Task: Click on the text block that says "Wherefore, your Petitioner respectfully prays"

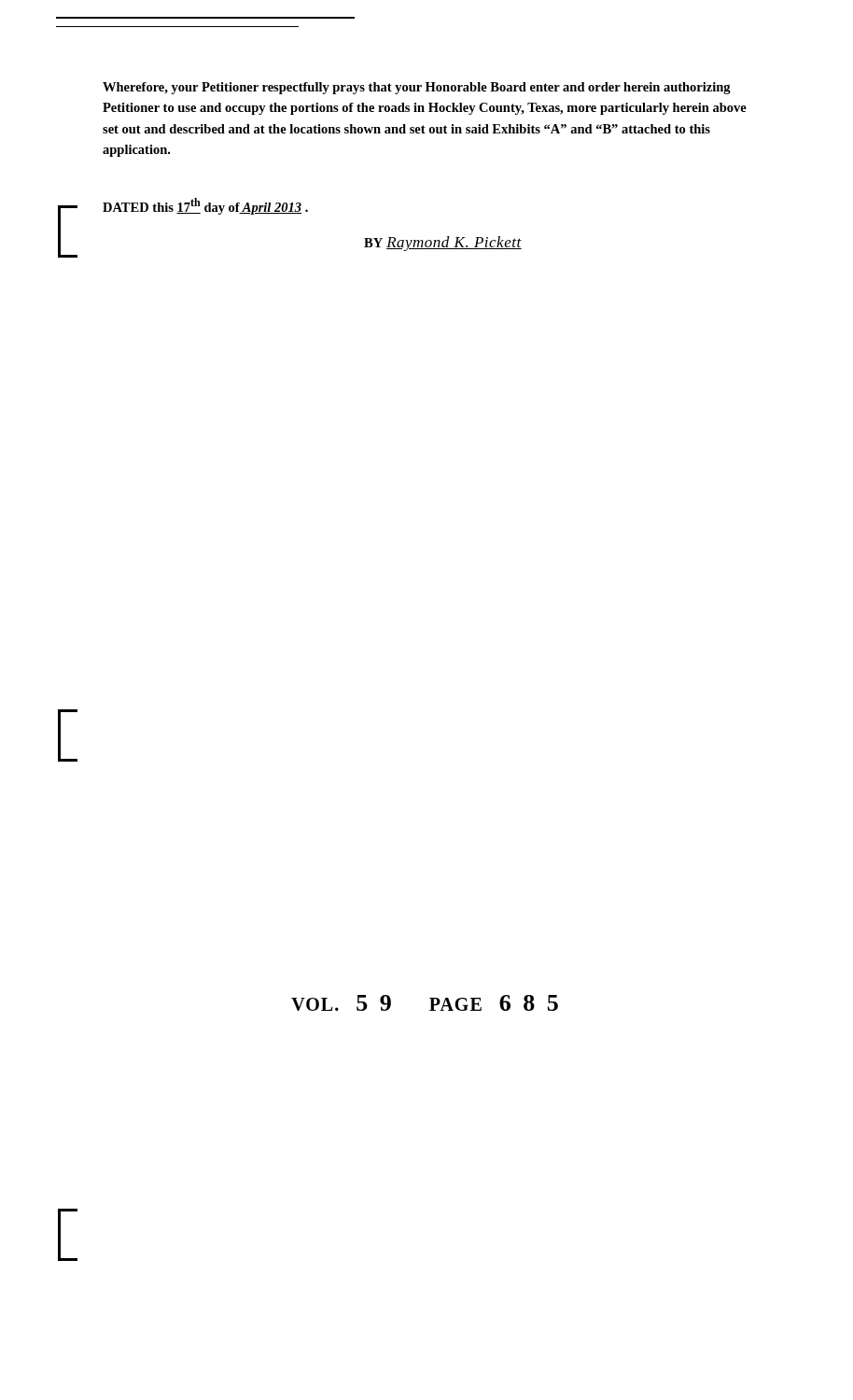Action: click(424, 118)
